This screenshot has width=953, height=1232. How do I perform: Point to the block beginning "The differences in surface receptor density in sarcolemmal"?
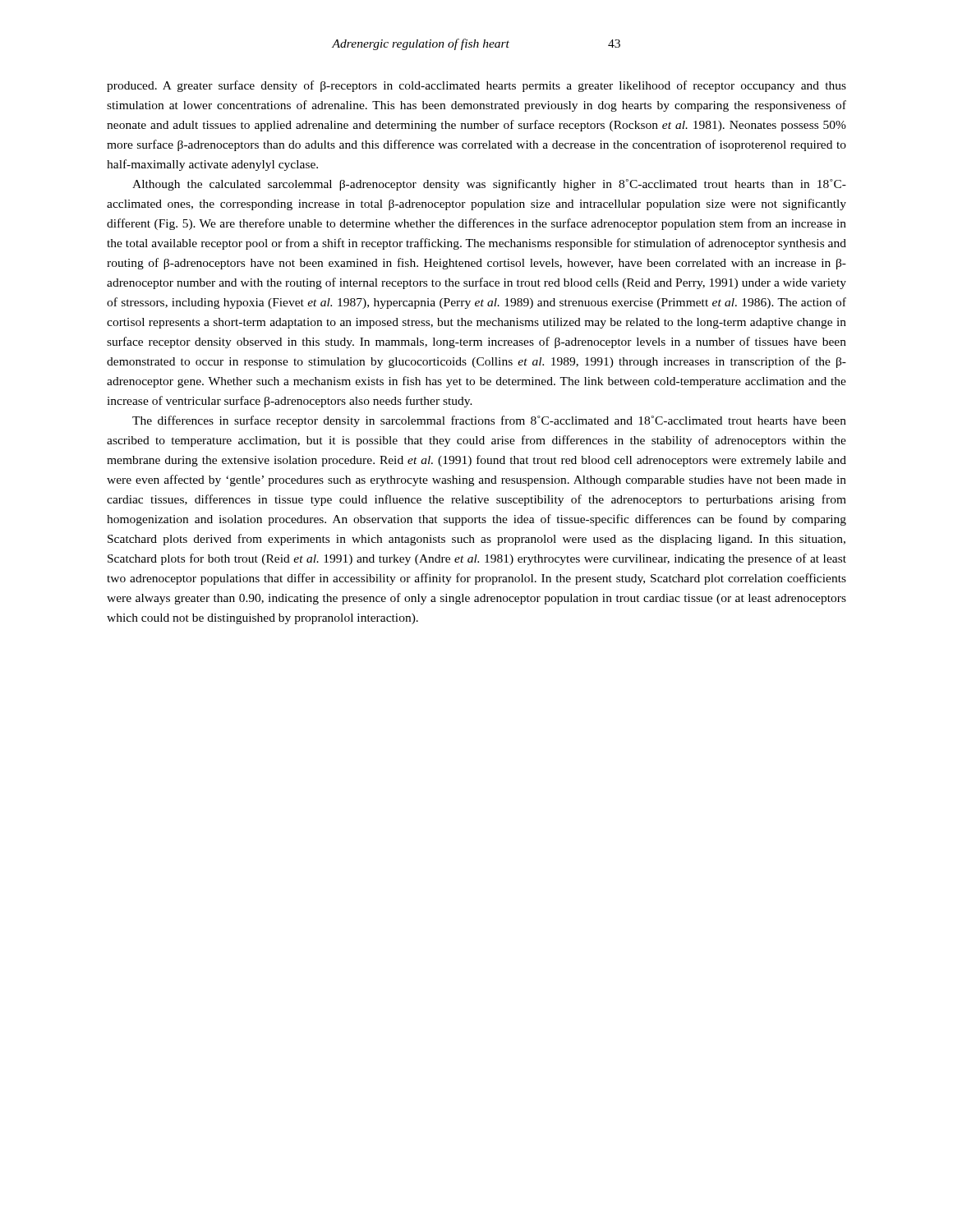tap(476, 519)
